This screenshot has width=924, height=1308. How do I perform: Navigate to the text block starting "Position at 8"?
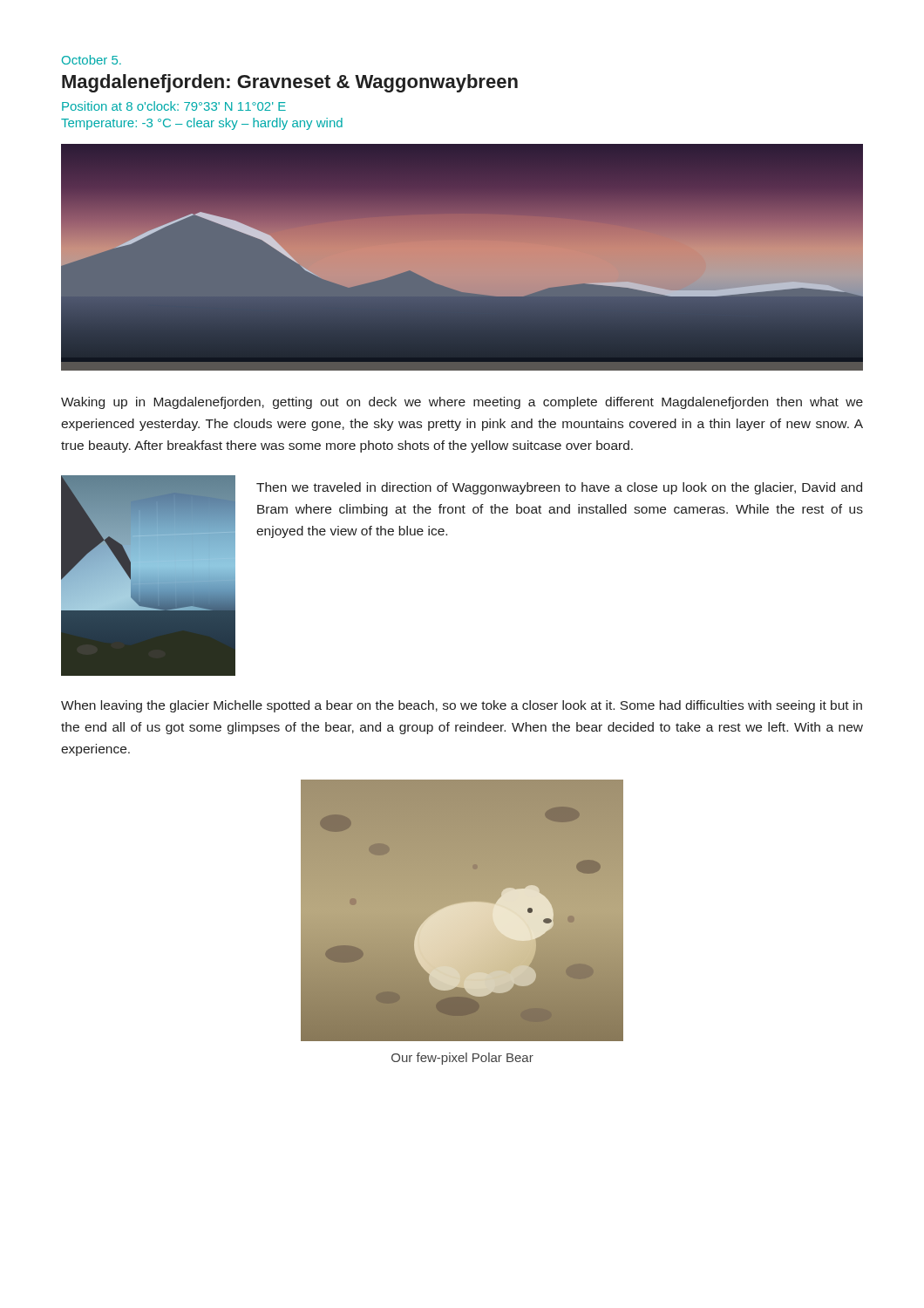pyautogui.click(x=174, y=106)
